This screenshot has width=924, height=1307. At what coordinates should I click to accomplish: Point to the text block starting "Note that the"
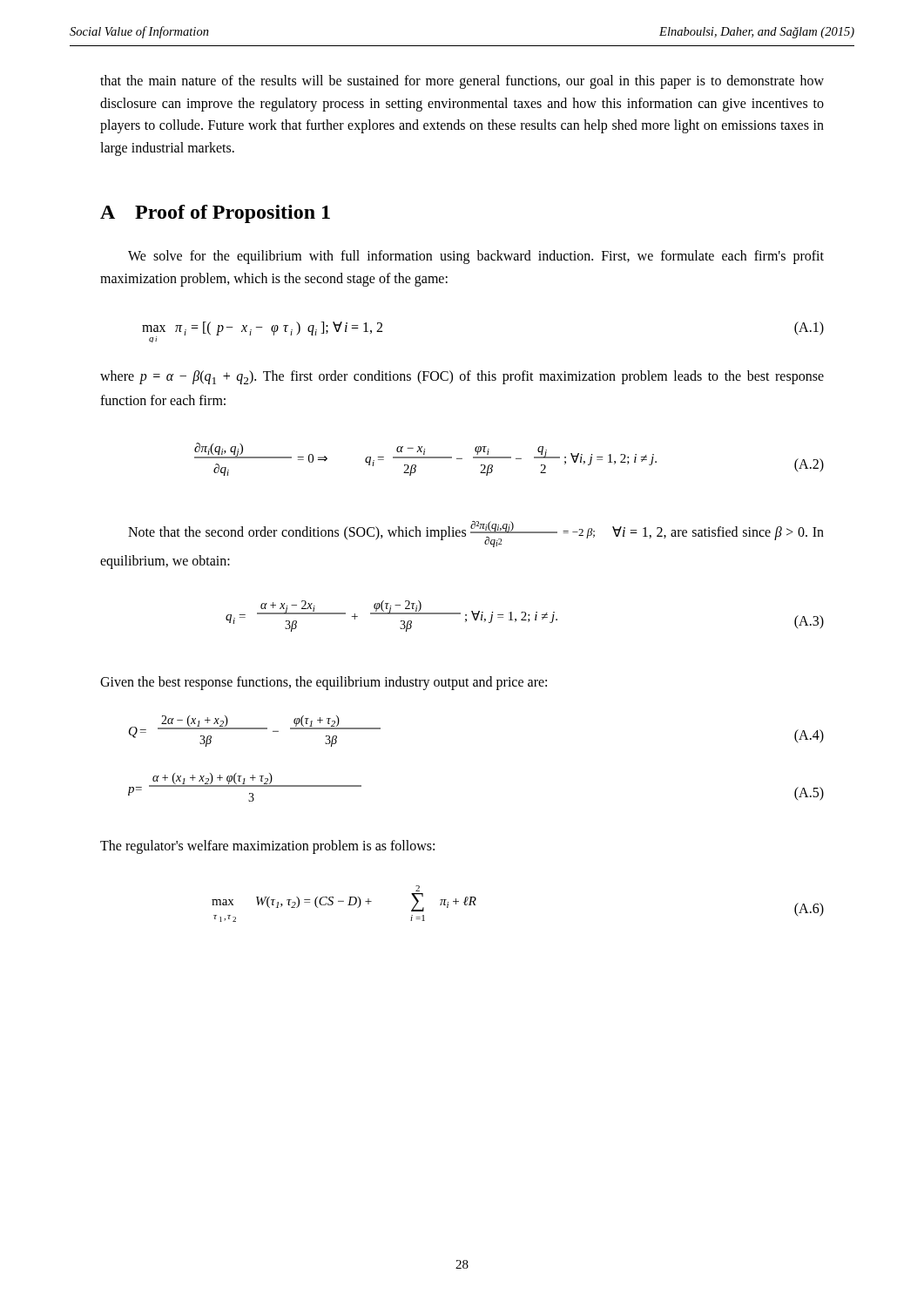tap(462, 542)
